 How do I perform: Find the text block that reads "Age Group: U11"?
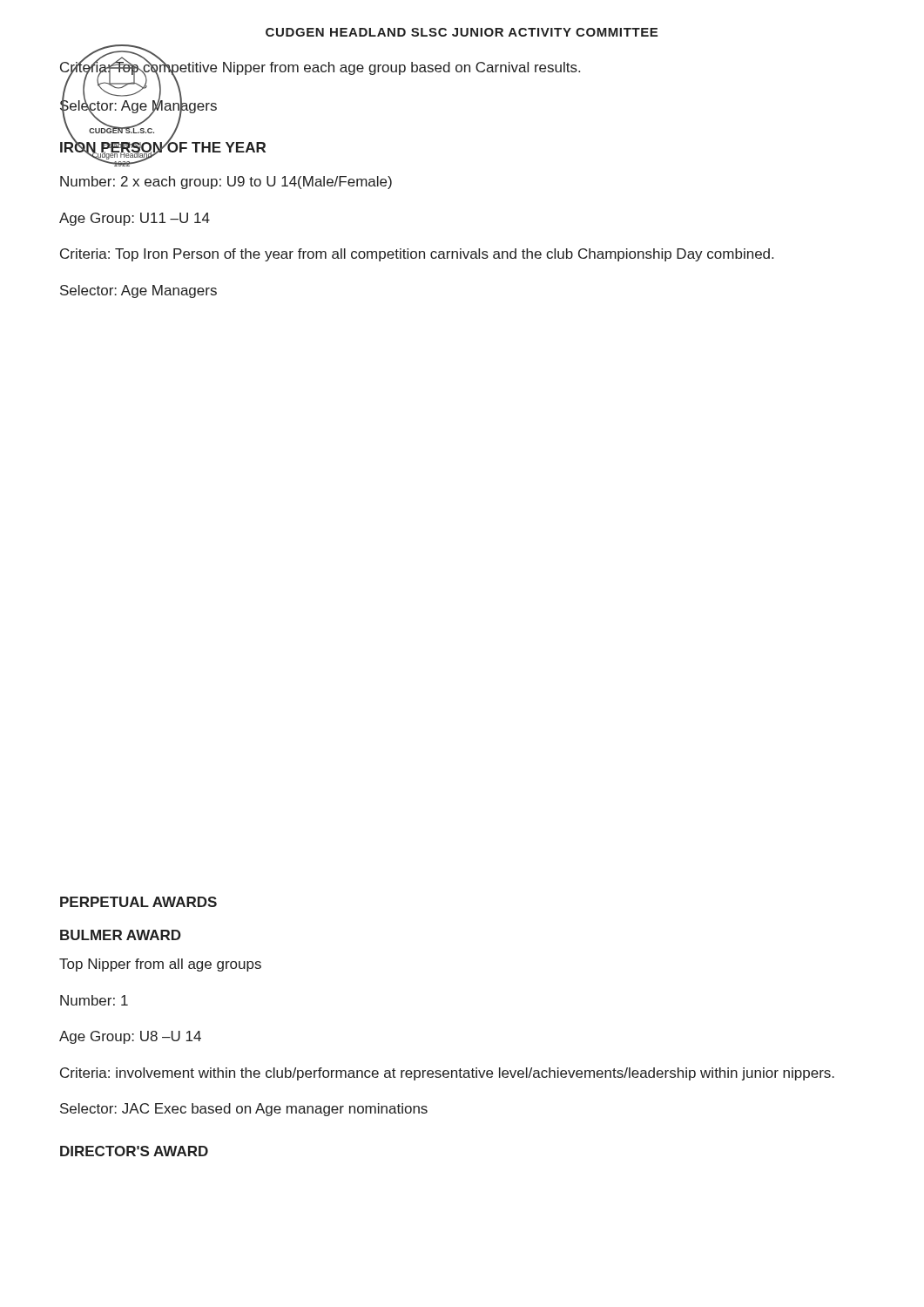[135, 218]
